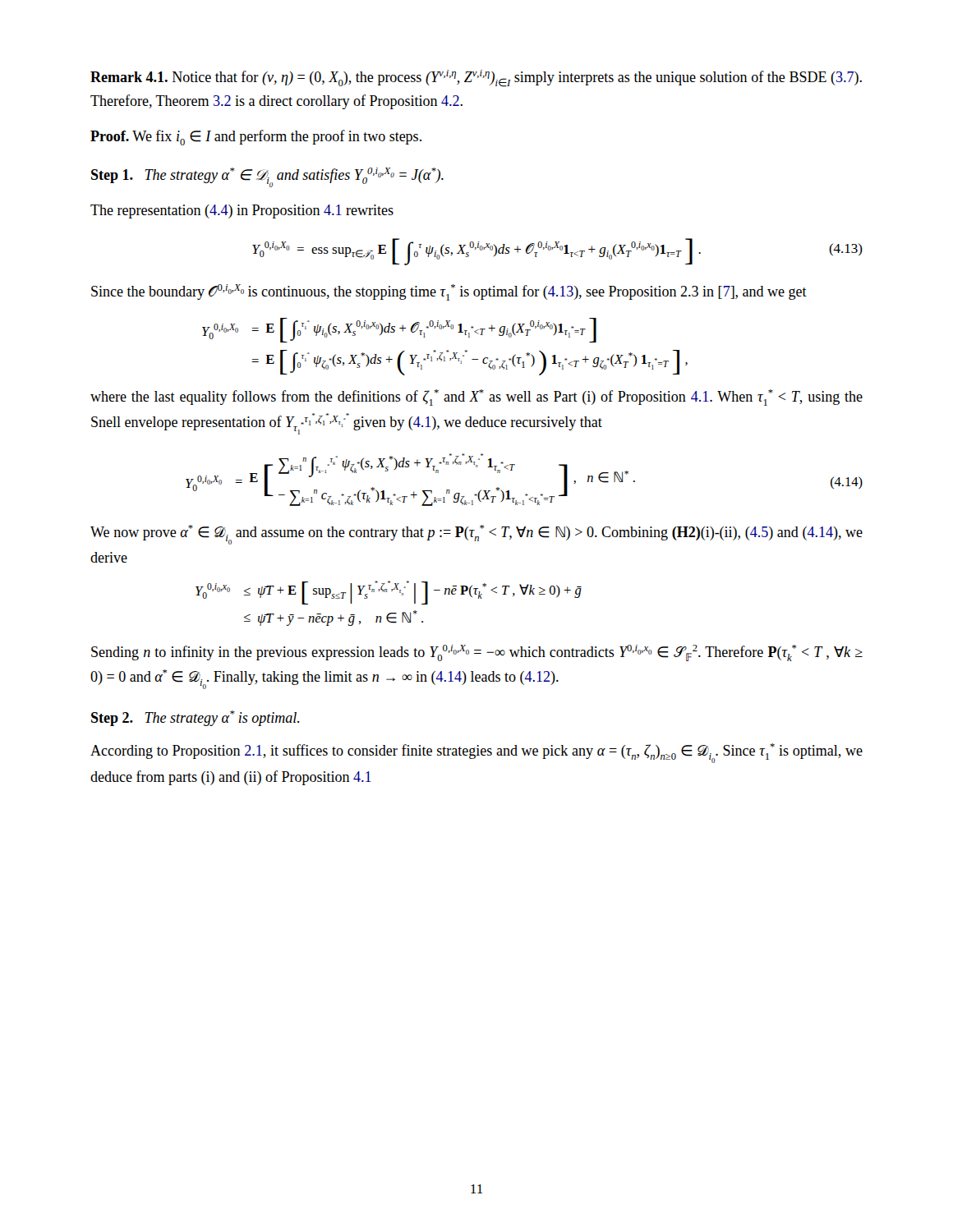The image size is (953, 1232).
Task: Where is the passage that starts "Step 1. The strategy α*"?
Action: click(267, 177)
